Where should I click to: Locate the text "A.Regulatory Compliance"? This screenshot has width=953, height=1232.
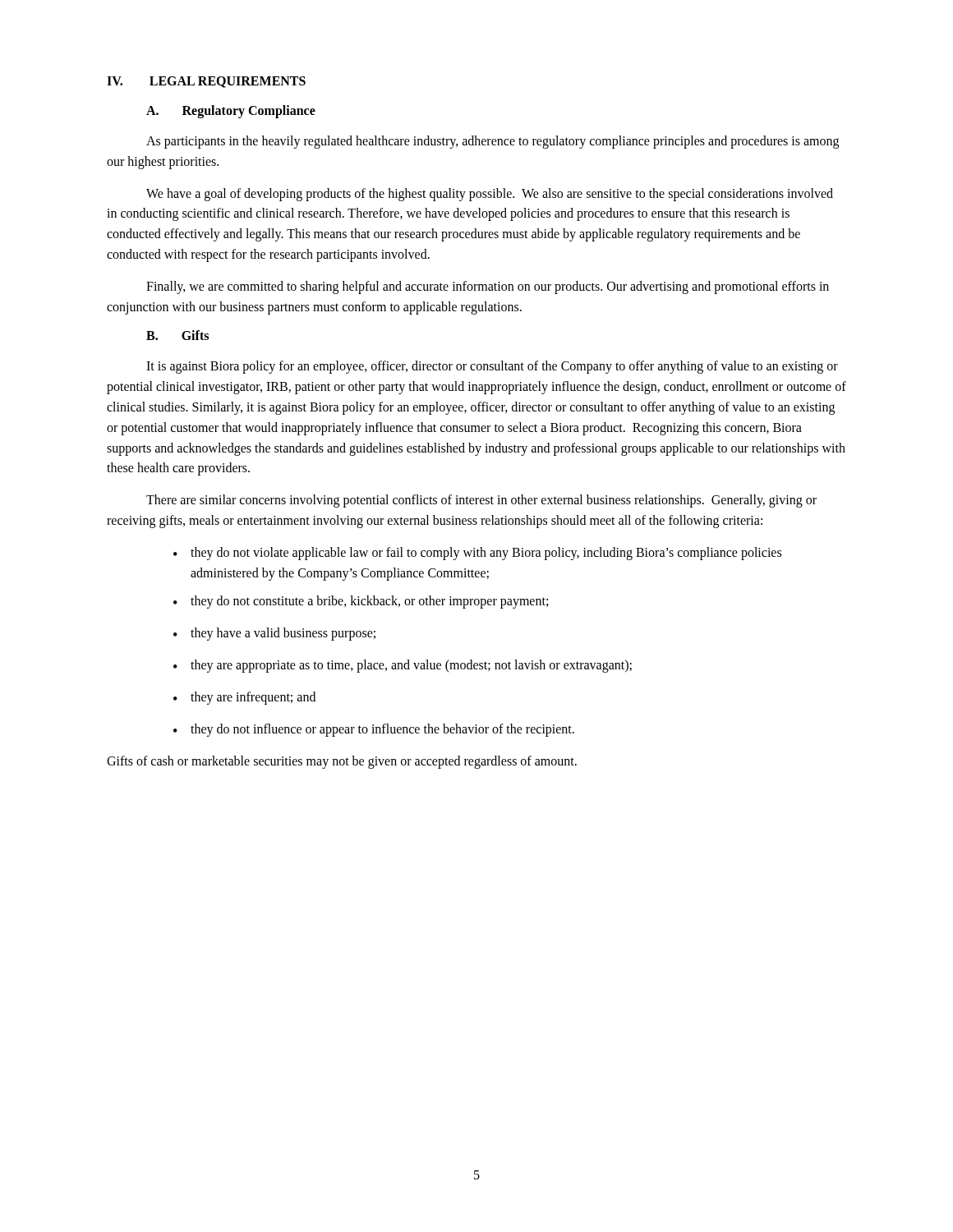pyautogui.click(x=231, y=111)
